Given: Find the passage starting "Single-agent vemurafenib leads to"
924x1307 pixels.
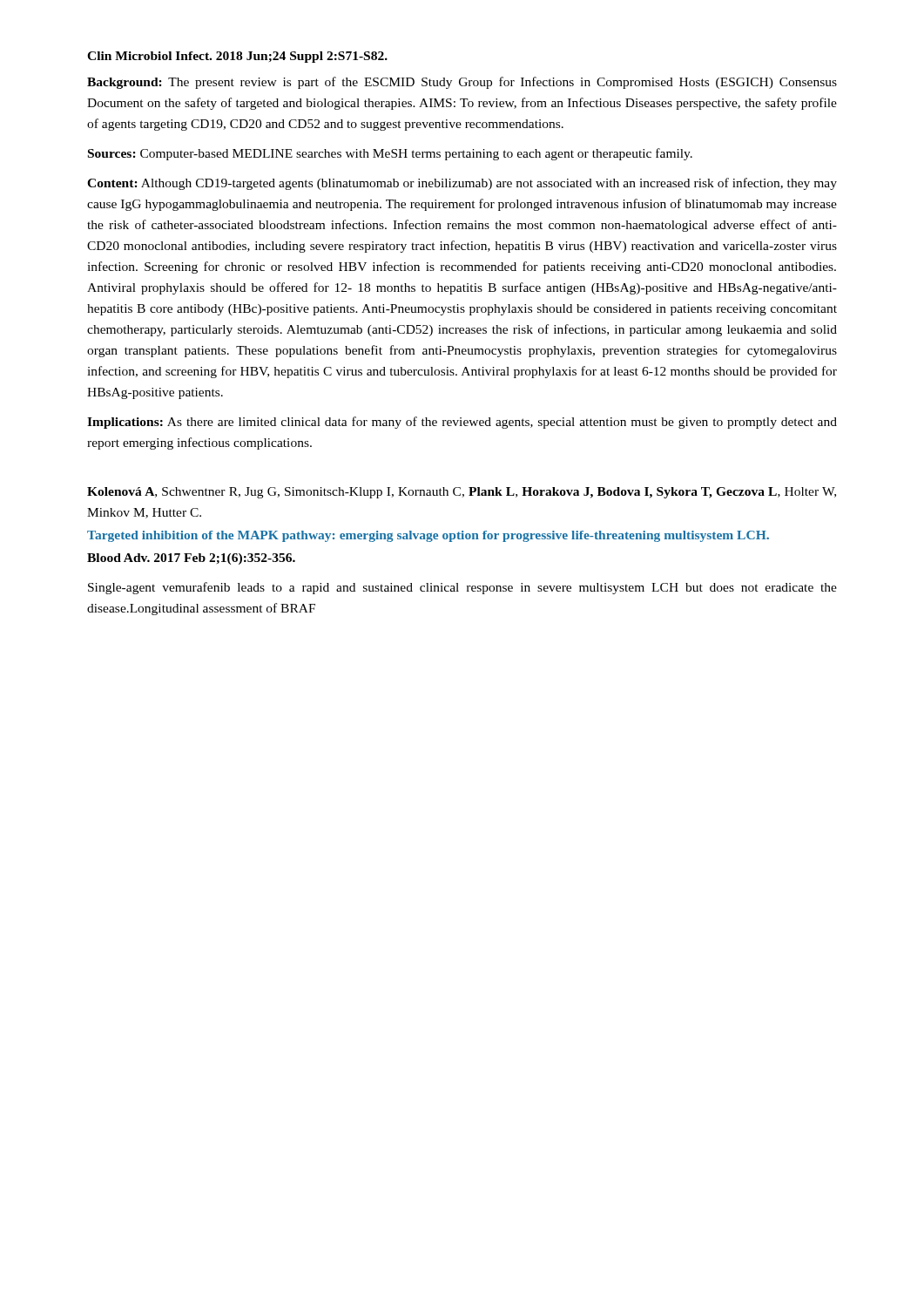Looking at the screenshot, I should 462,598.
